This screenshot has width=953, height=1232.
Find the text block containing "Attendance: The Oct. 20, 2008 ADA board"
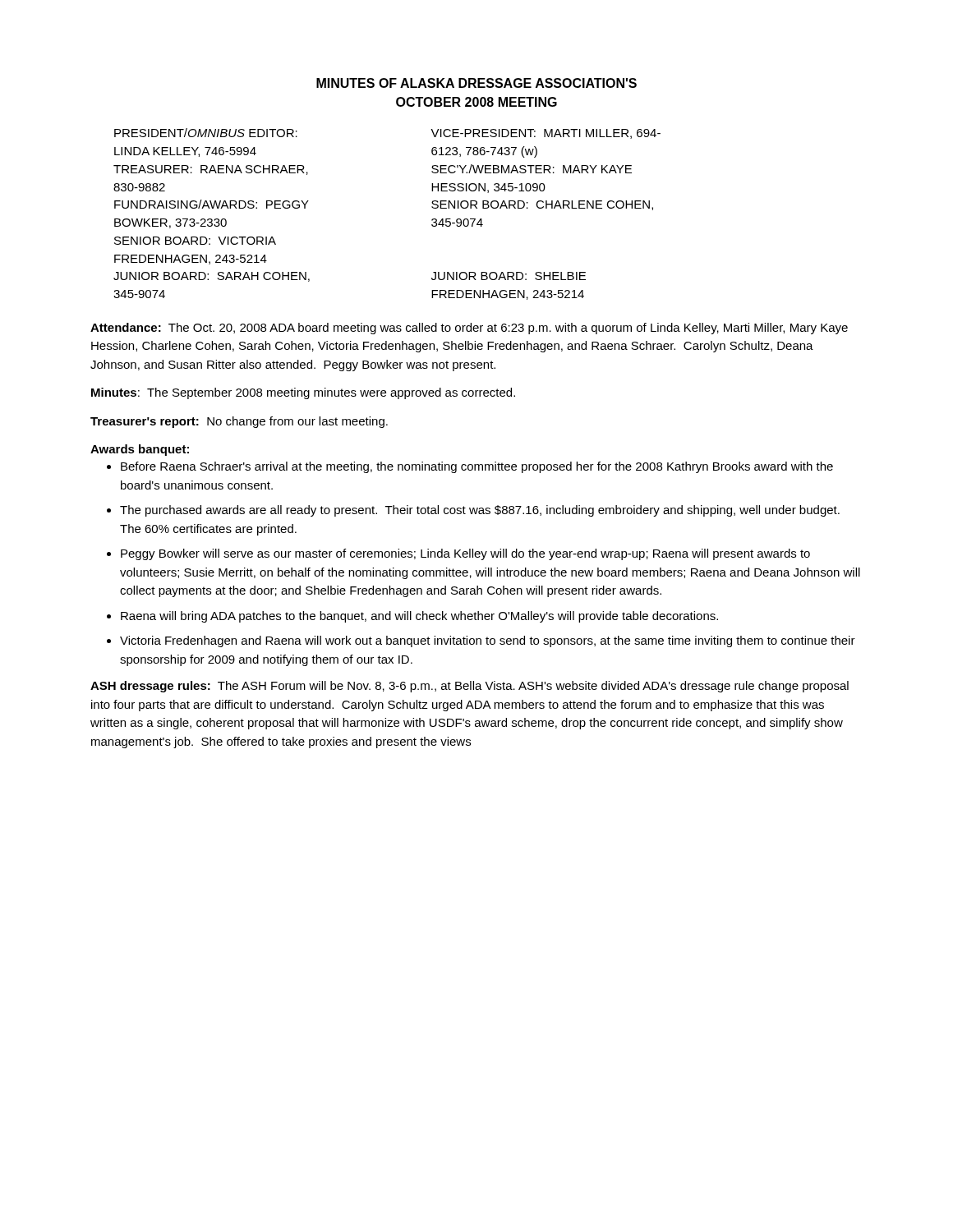tap(469, 346)
